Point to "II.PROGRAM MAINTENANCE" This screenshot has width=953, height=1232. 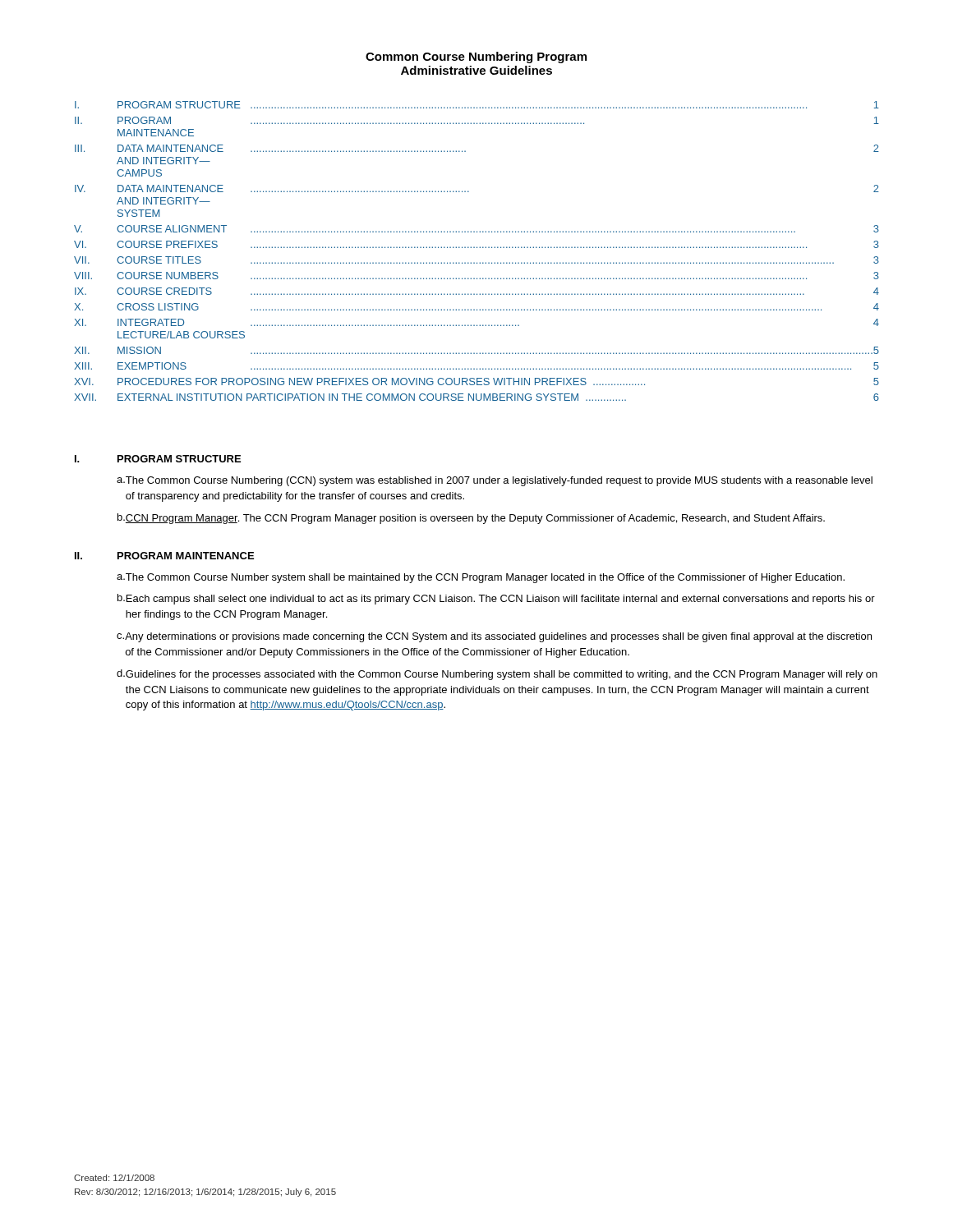164,555
